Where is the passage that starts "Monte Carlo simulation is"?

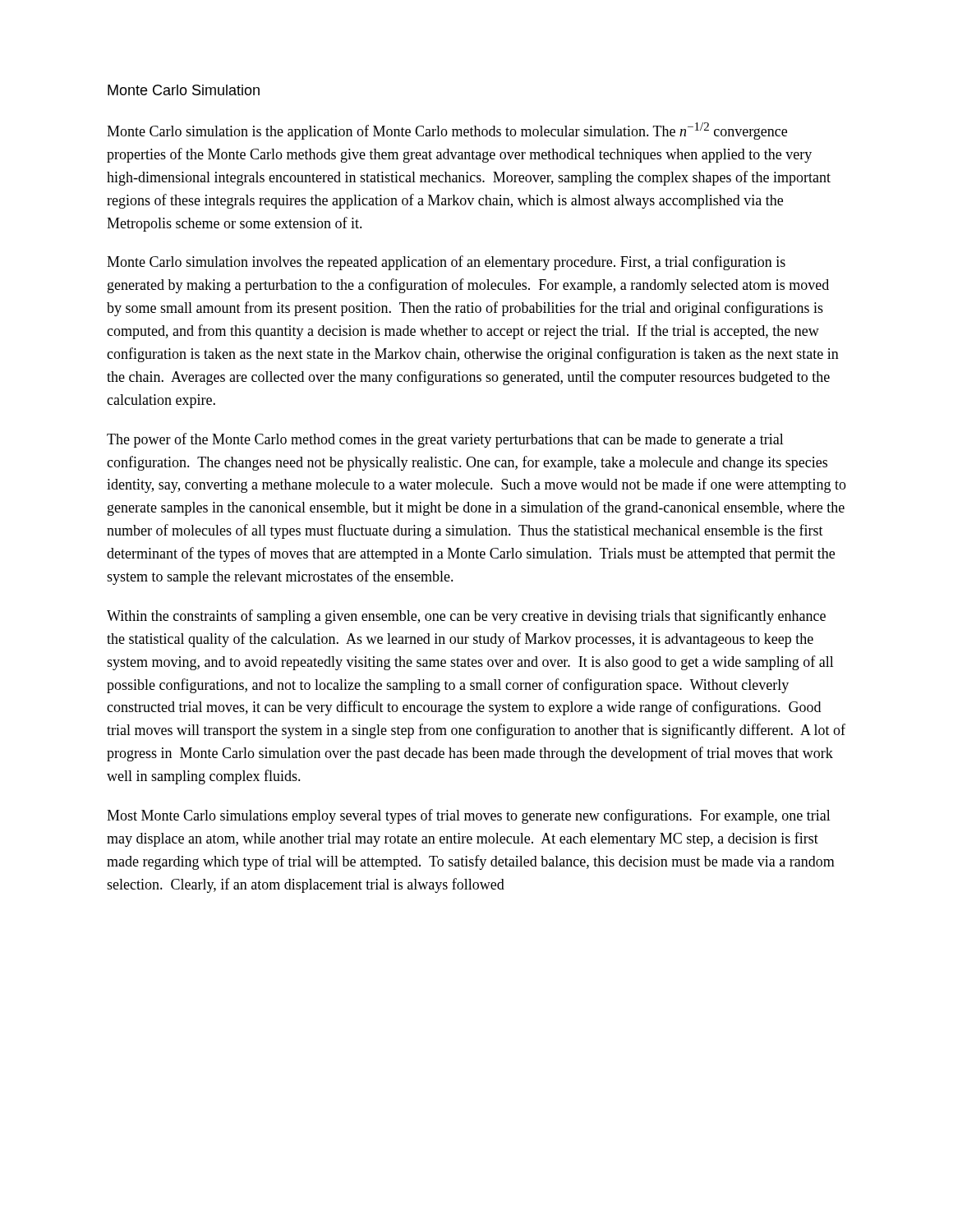(x=469, y=176)
